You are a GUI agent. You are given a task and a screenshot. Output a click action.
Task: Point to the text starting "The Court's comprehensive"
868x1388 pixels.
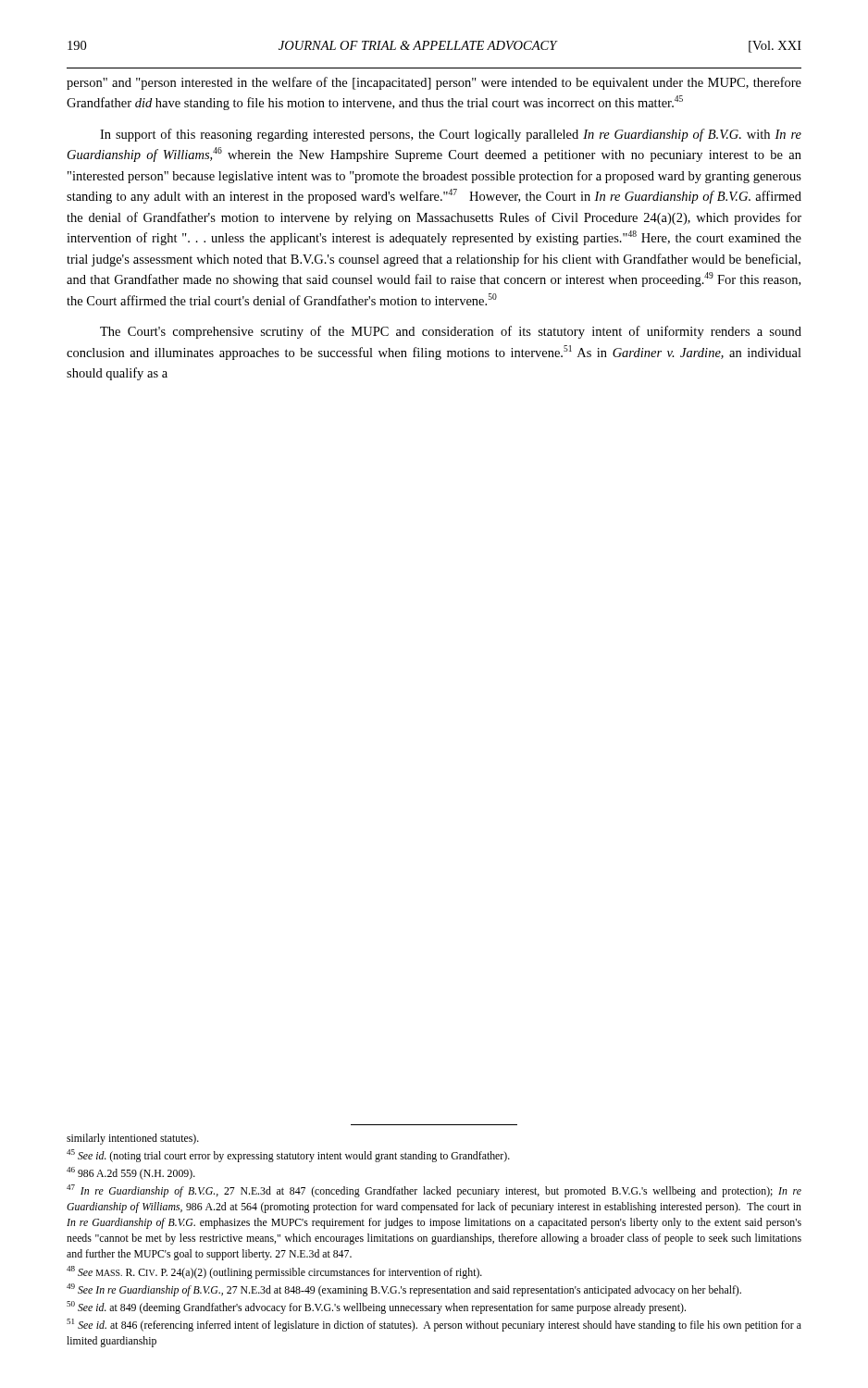click(x=434, y=352)
